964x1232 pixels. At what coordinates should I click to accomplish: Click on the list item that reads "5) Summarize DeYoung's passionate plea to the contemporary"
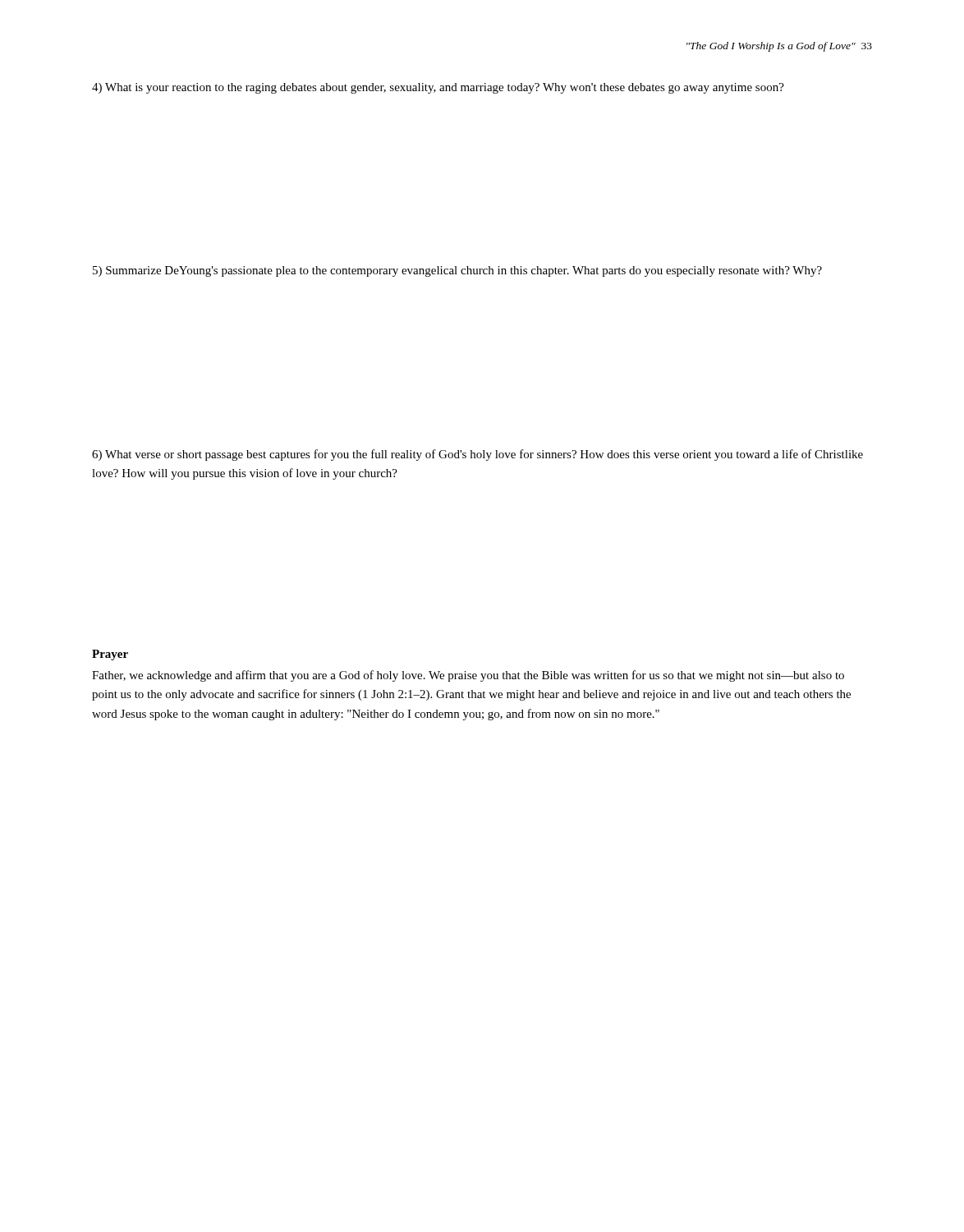tap(457, 270)
